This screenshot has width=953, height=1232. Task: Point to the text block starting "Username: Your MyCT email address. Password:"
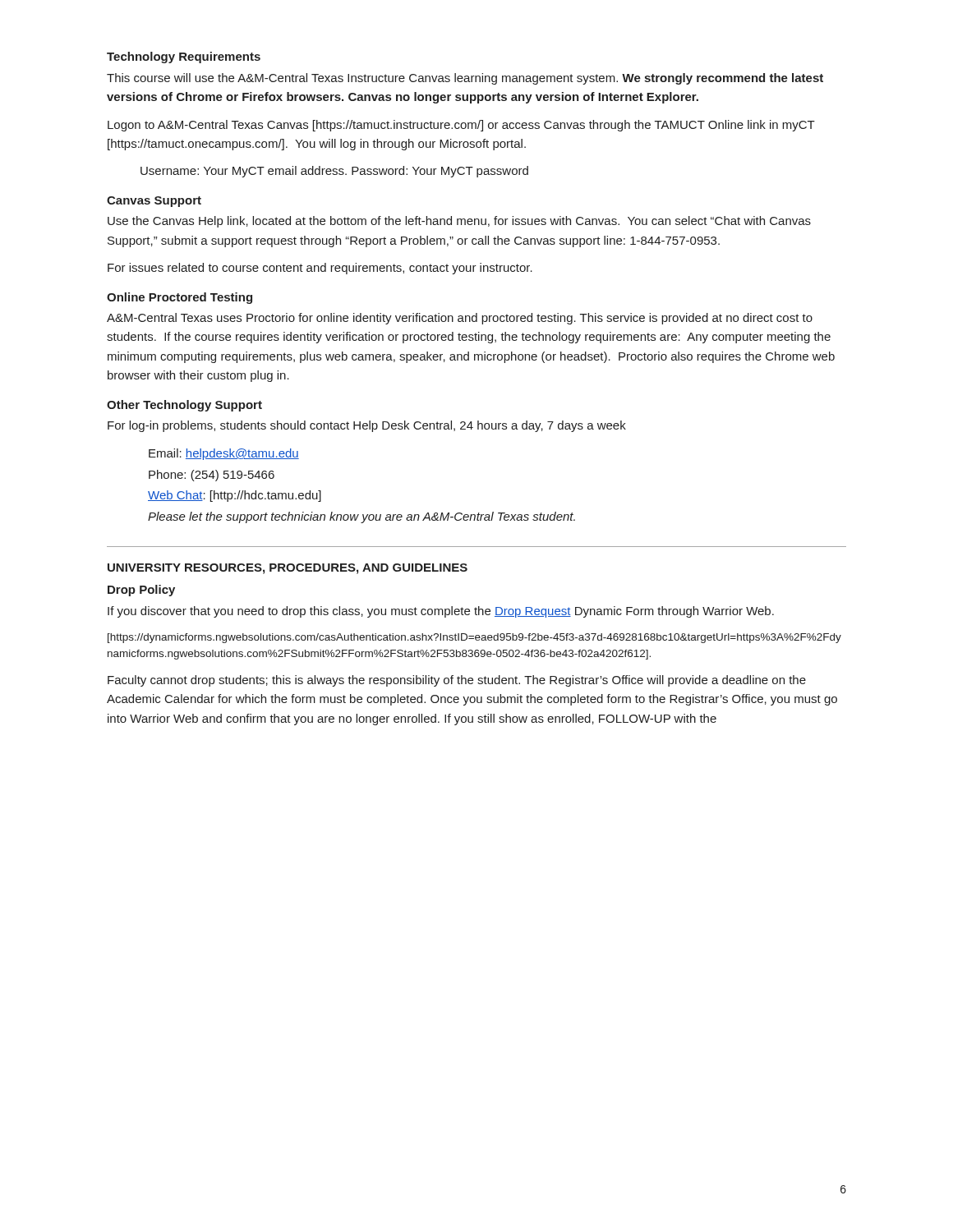334,170
